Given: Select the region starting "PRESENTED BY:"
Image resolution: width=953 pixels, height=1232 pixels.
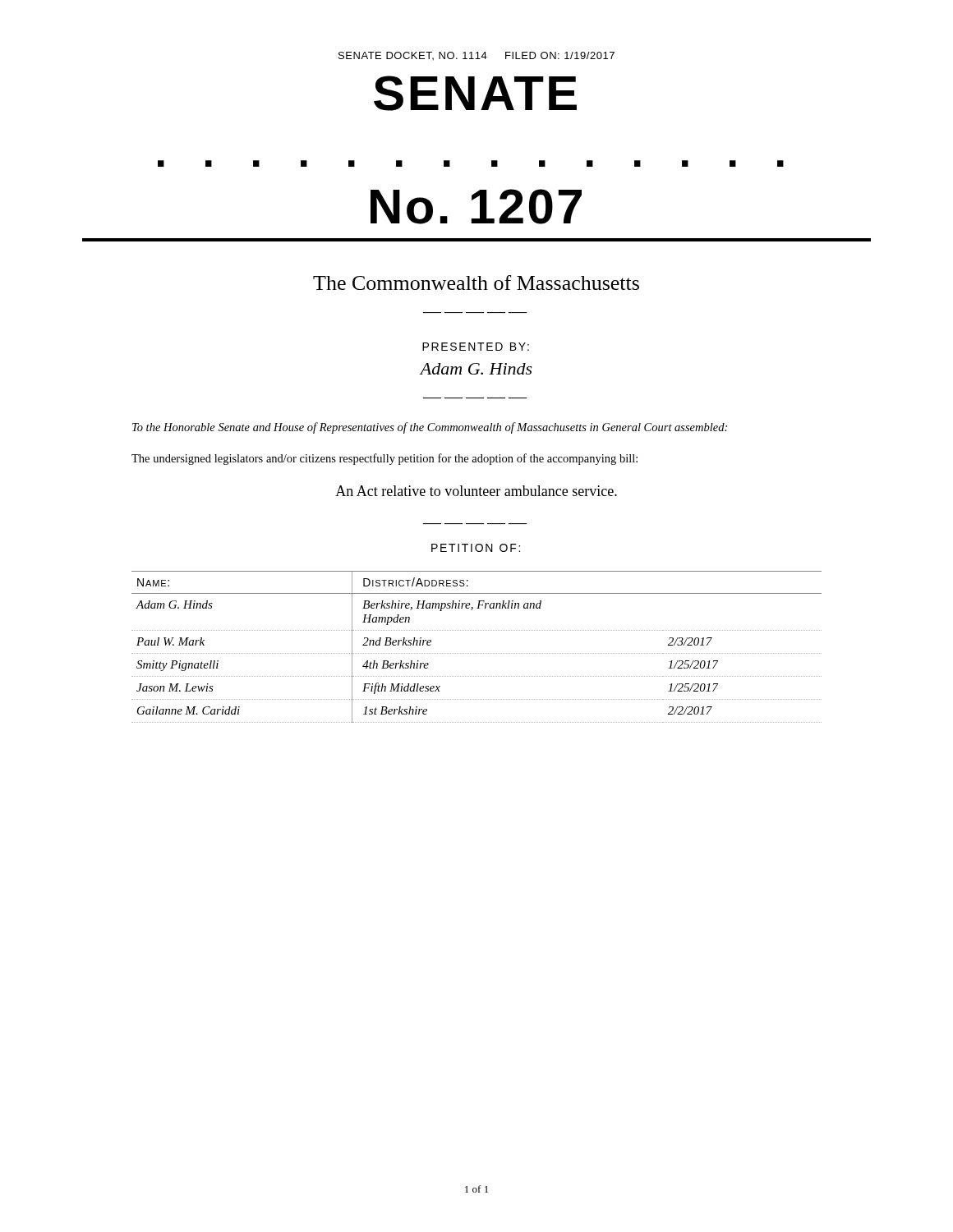Looking at the screenshot, I should coord(476,347).
